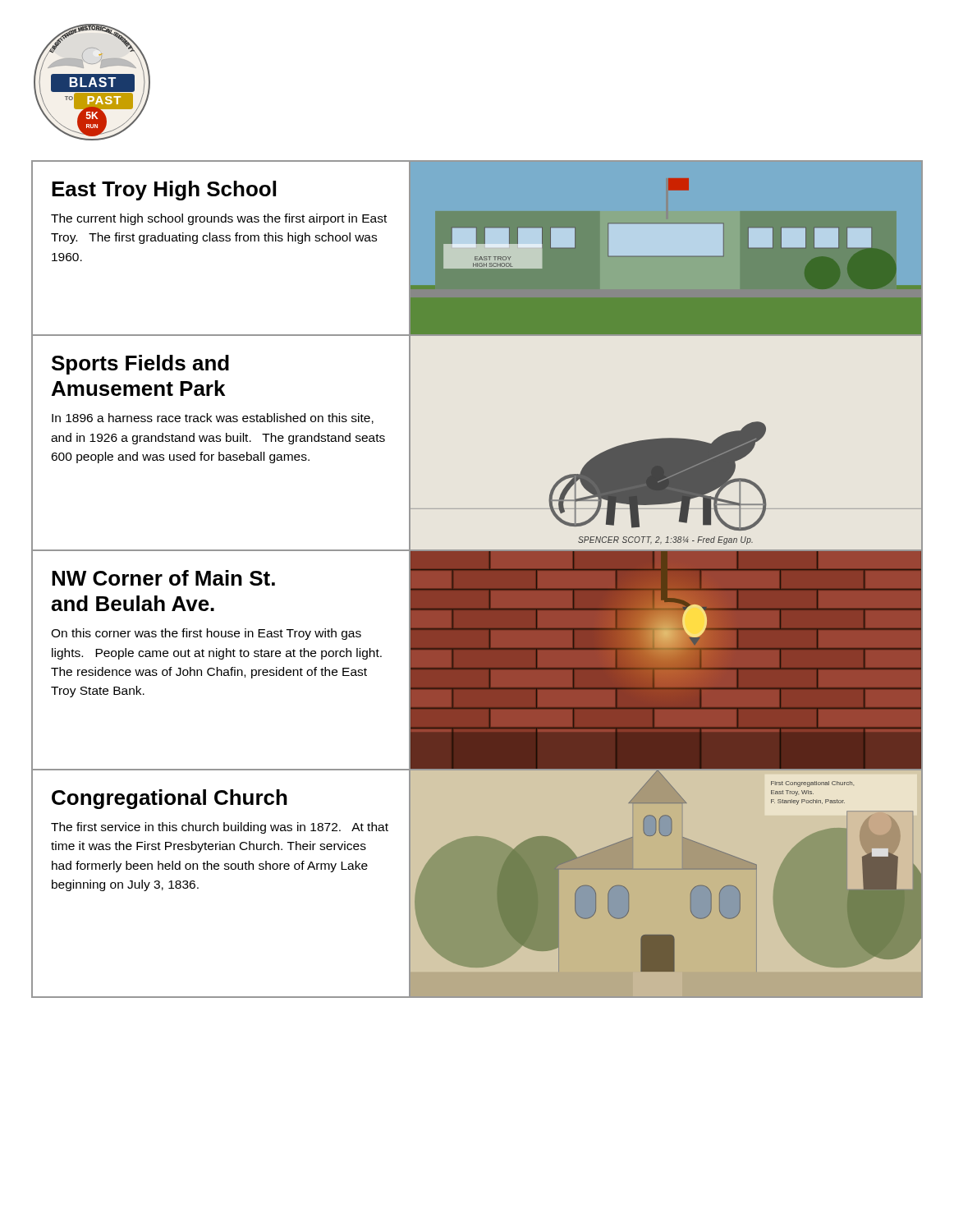Find "NW Corner of Main St.and Beulah Ave." on this page
The height and width of the screenshot is (1232, 954).
pos(164,591)
